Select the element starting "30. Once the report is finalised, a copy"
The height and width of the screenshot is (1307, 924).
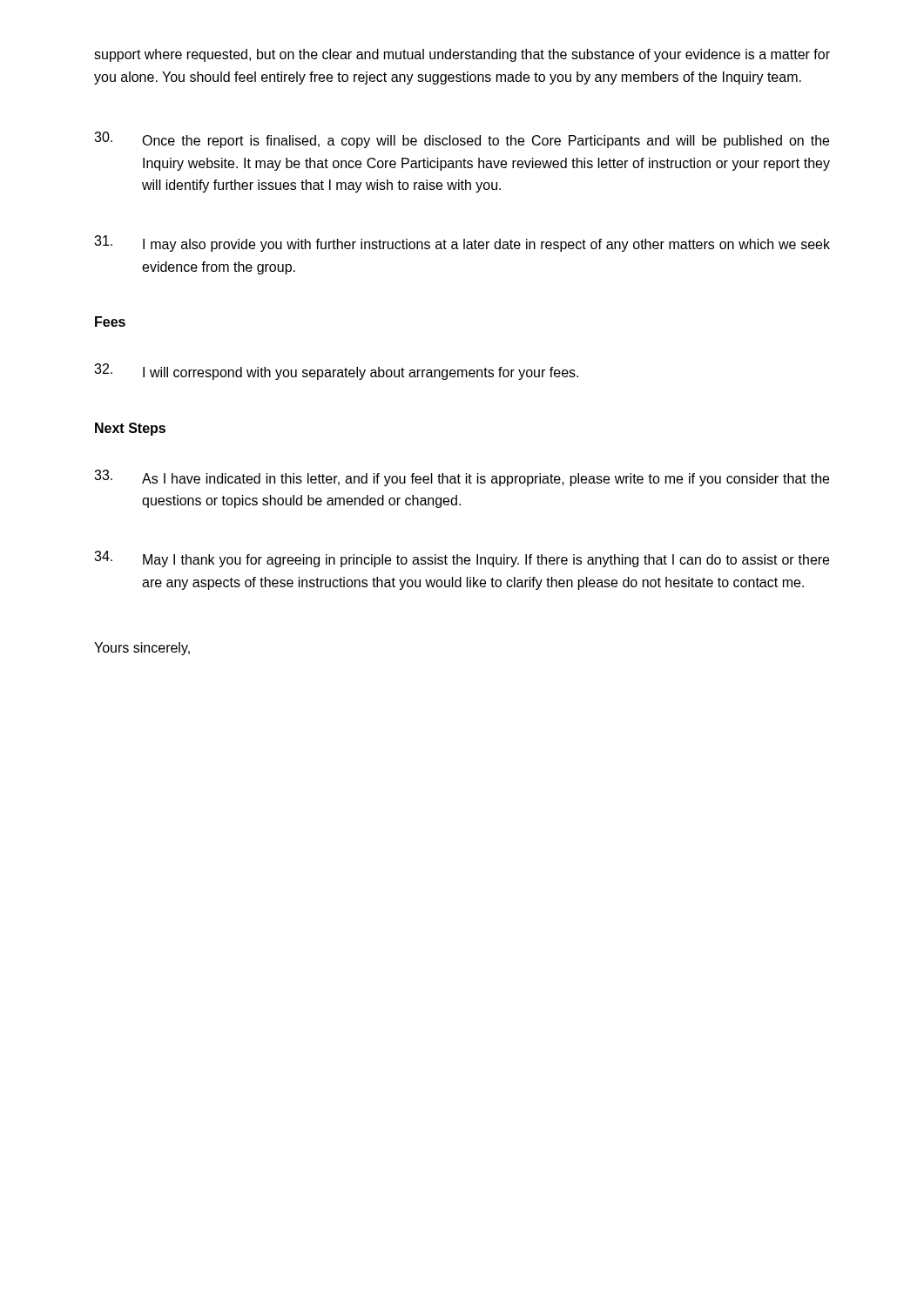[x=462, y=163]
